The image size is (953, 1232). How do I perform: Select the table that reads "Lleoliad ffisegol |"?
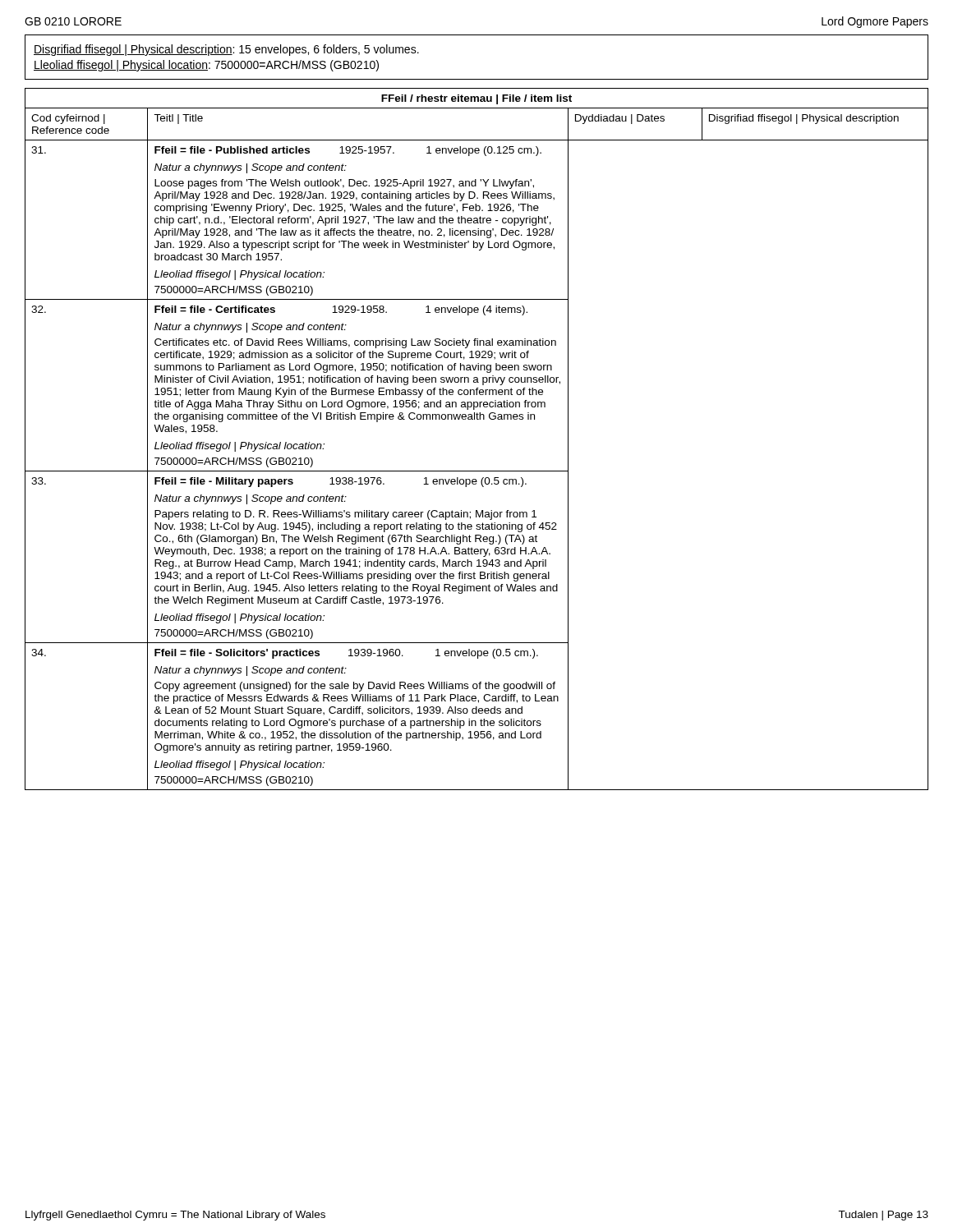click(x=476, y=439)
